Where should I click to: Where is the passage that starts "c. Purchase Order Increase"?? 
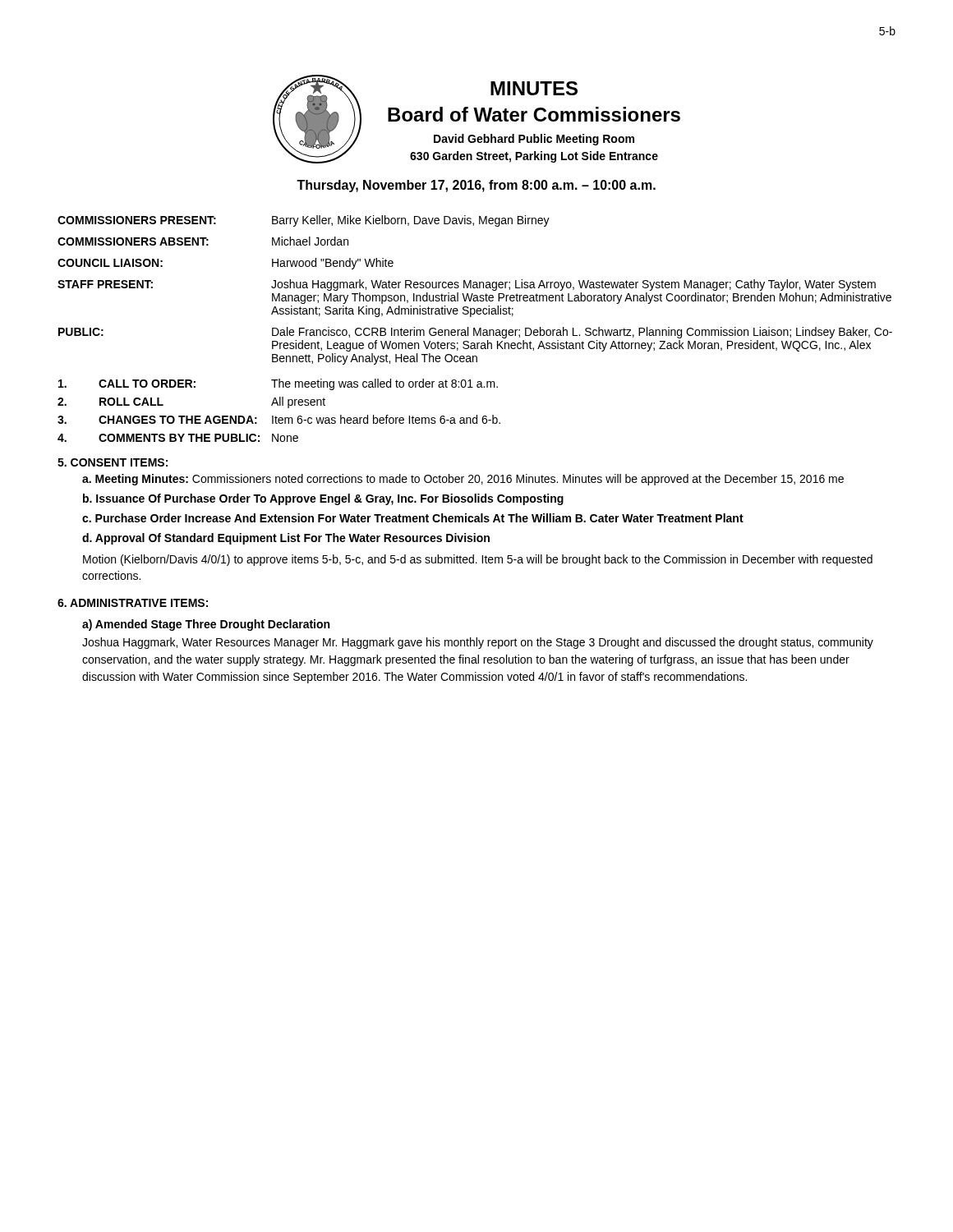[x=413, y=518]
